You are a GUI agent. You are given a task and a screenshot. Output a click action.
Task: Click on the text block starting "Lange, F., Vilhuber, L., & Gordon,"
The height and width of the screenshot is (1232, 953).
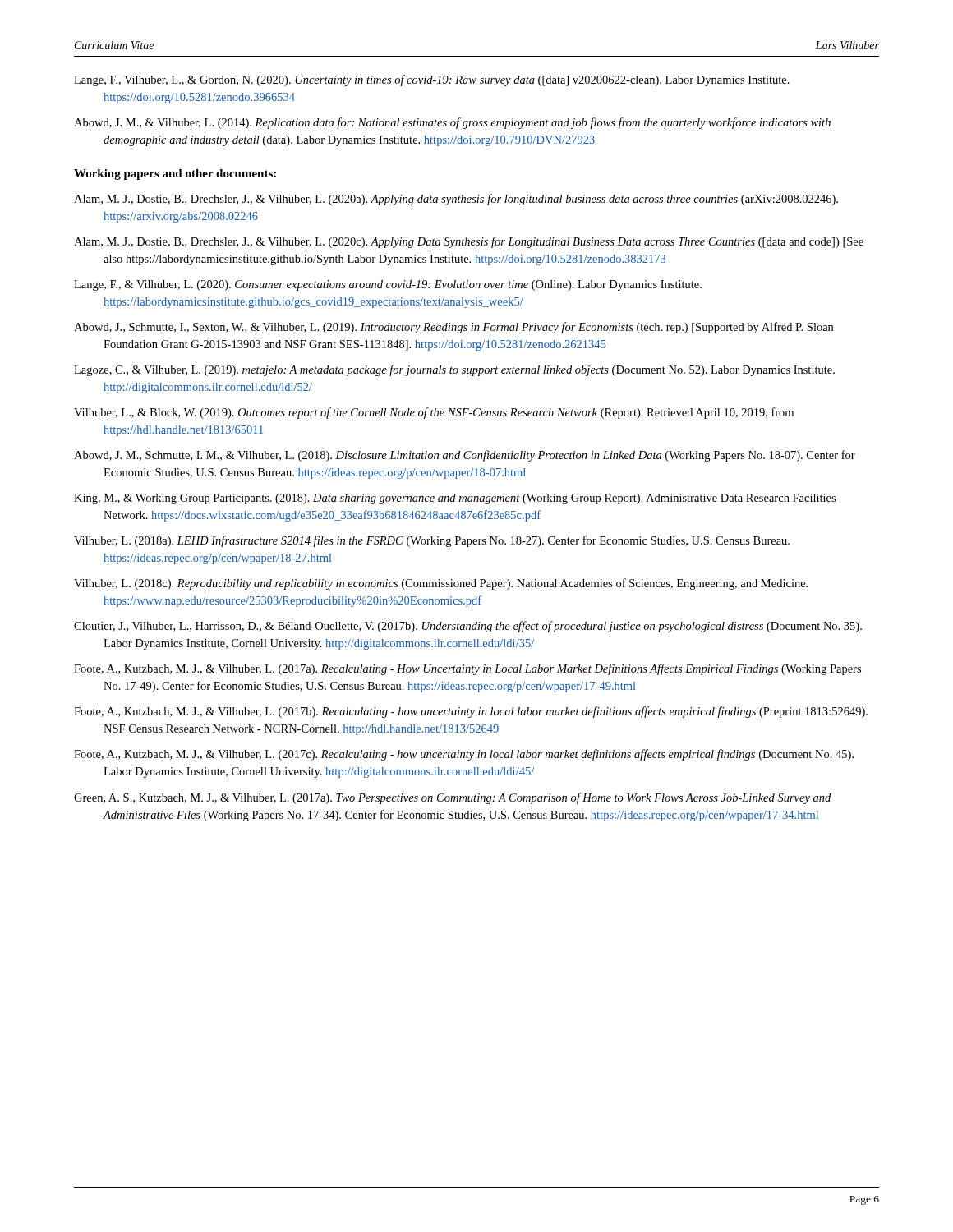[x=432, y=88]
